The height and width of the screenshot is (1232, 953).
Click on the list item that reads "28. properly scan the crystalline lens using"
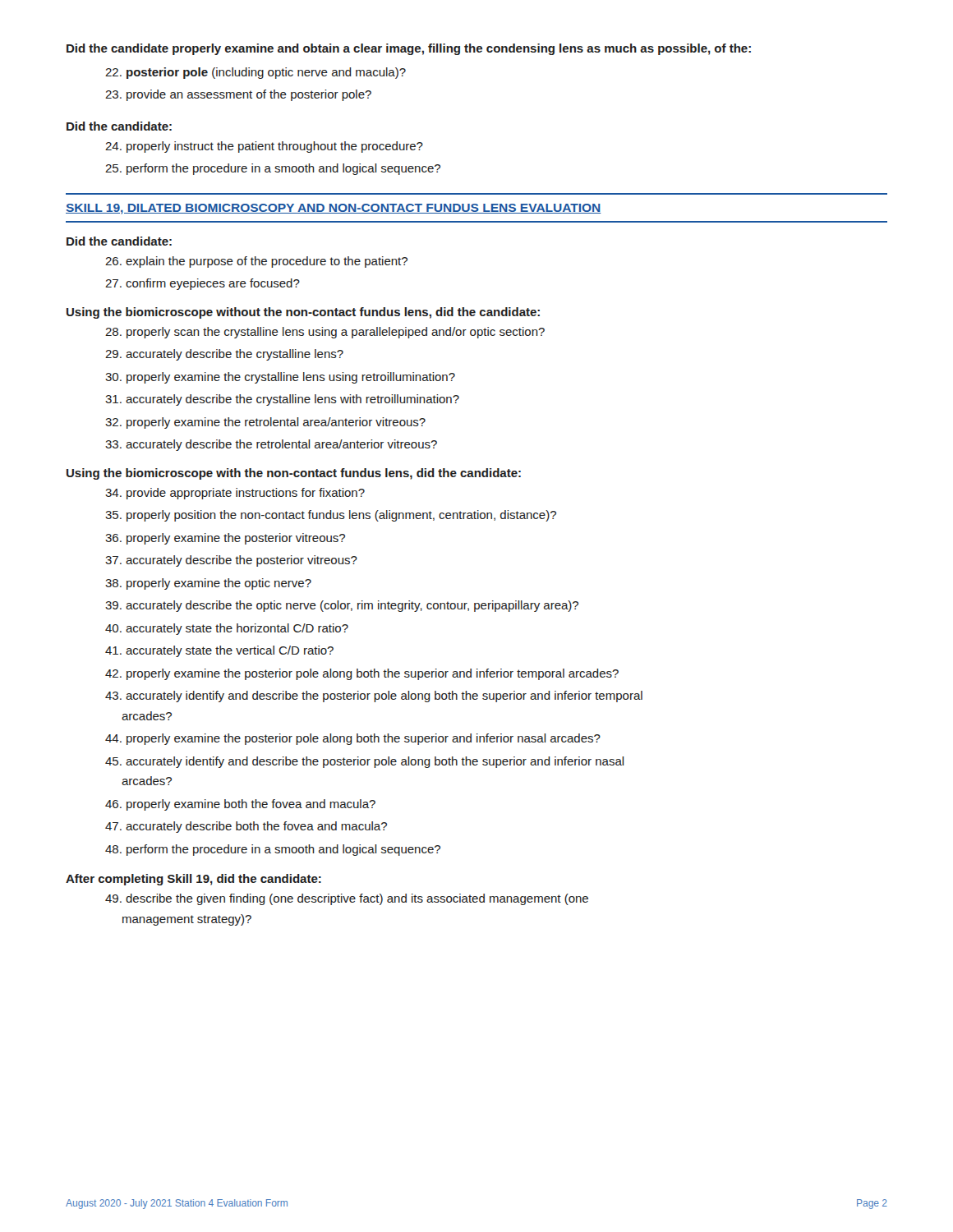click(325, 331)
